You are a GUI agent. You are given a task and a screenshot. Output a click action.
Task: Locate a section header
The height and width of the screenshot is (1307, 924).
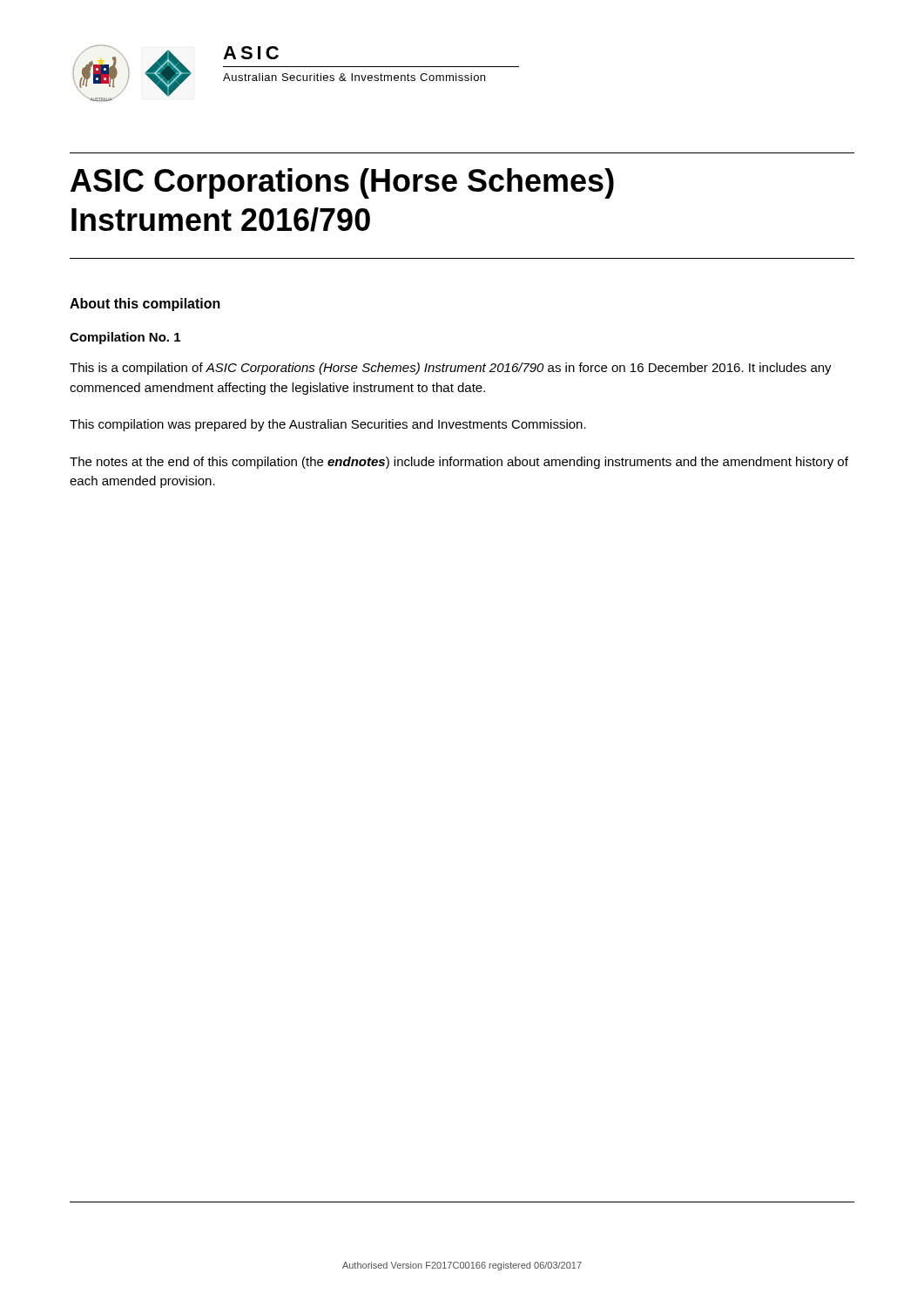[462, 304]
